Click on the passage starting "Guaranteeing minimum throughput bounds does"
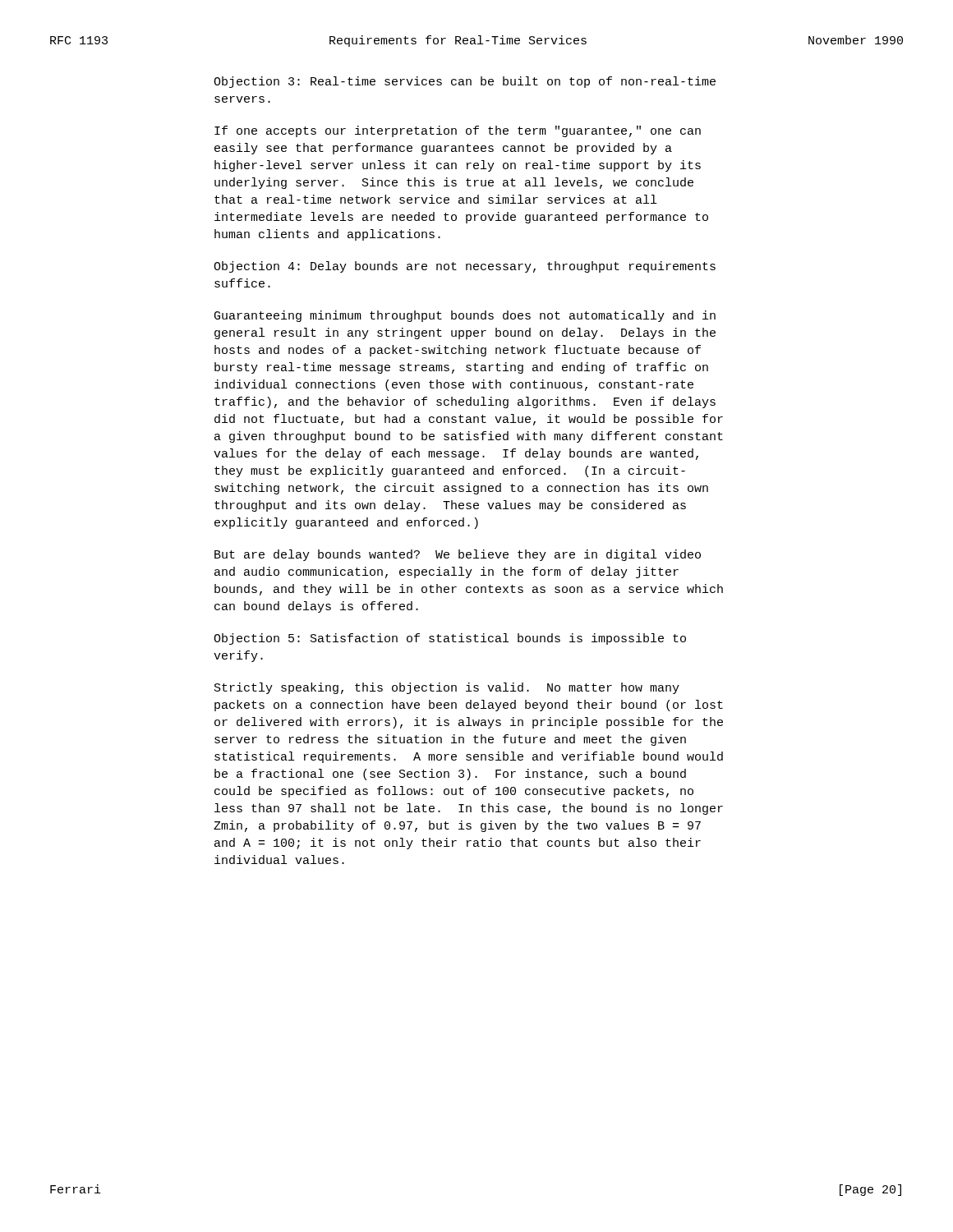Viewport: 953px width, 1232px height. (469, 420)
